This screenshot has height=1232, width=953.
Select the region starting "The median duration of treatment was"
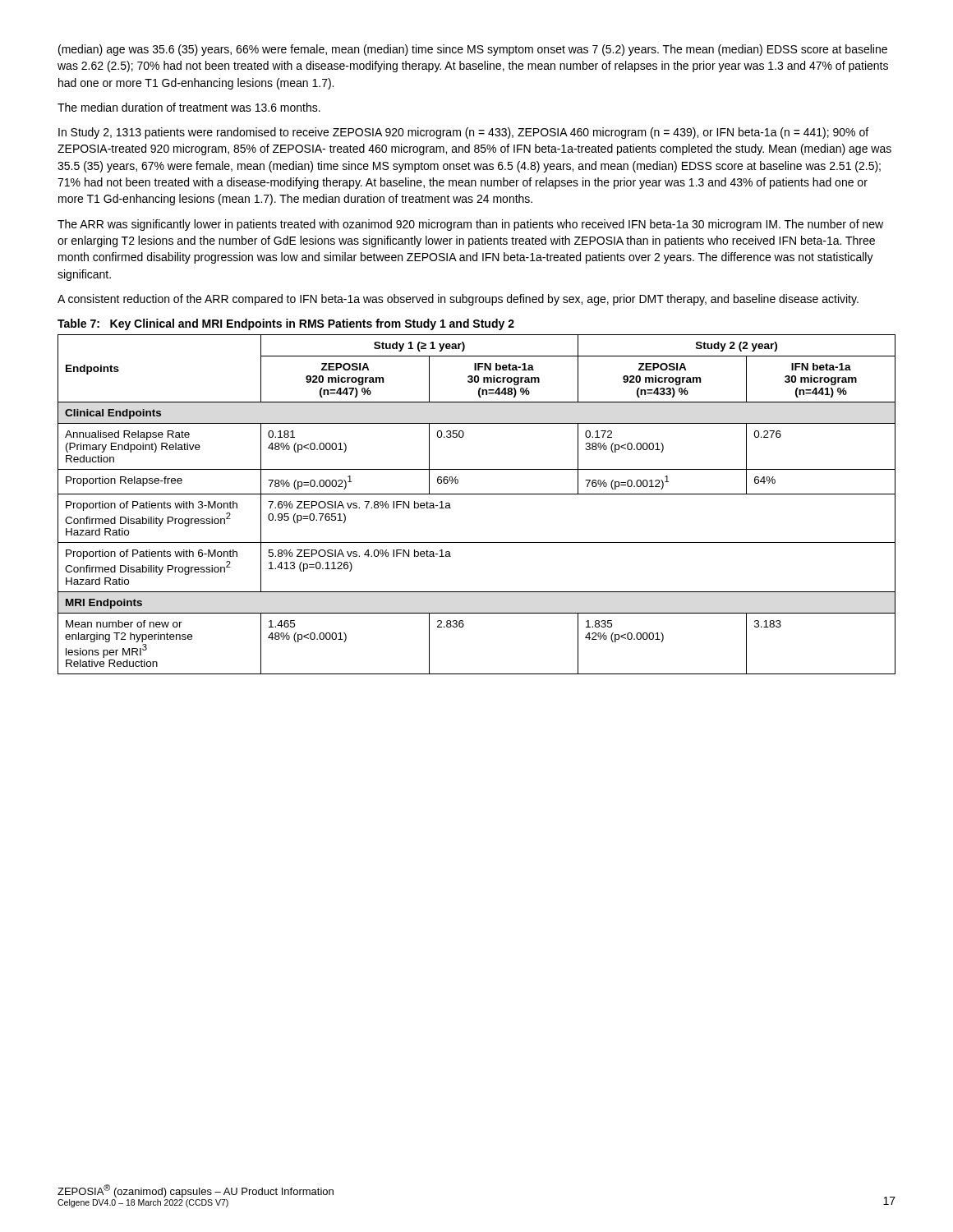click(189, 107)
